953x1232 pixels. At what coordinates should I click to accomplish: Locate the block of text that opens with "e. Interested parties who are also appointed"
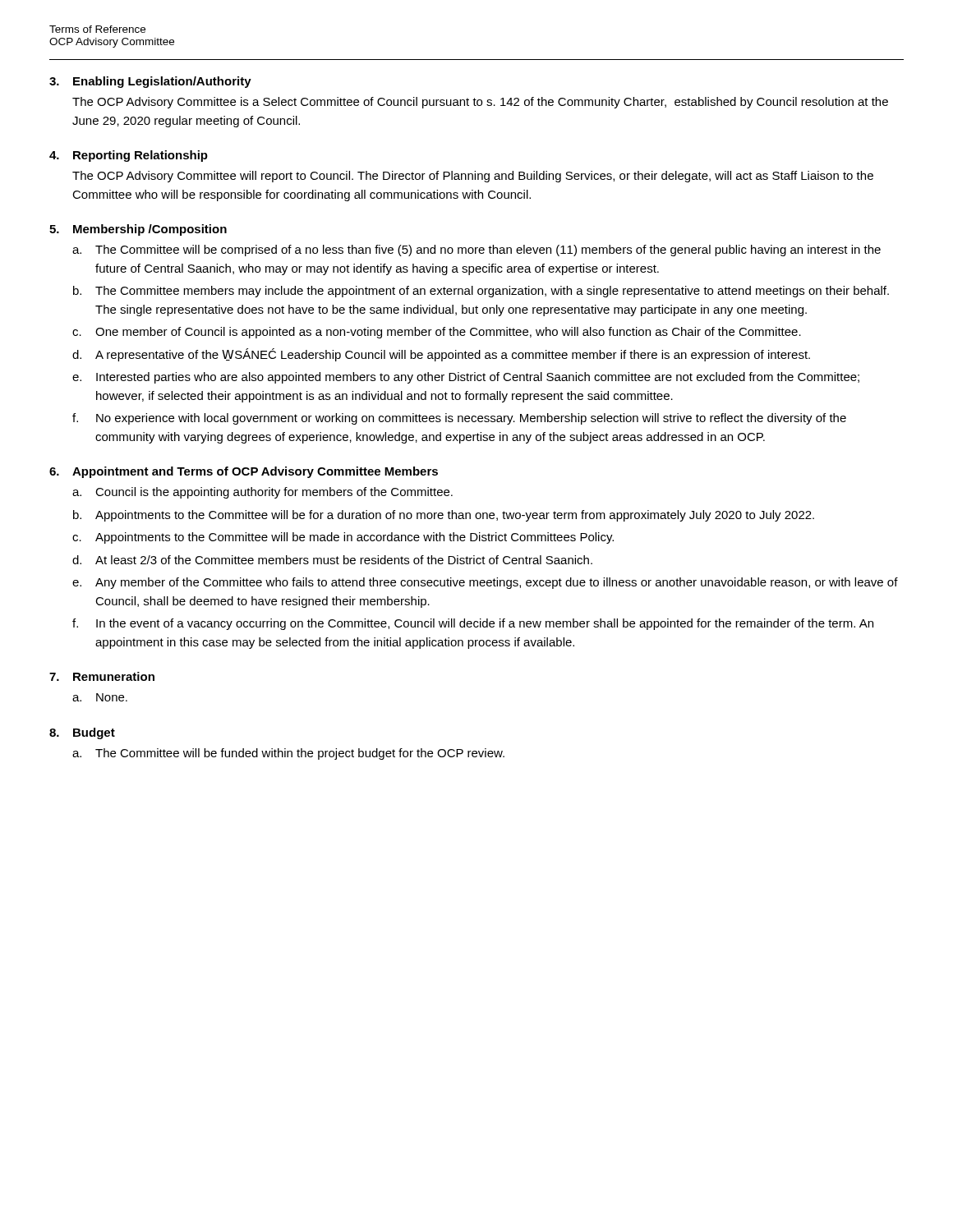tap(488, 386)
